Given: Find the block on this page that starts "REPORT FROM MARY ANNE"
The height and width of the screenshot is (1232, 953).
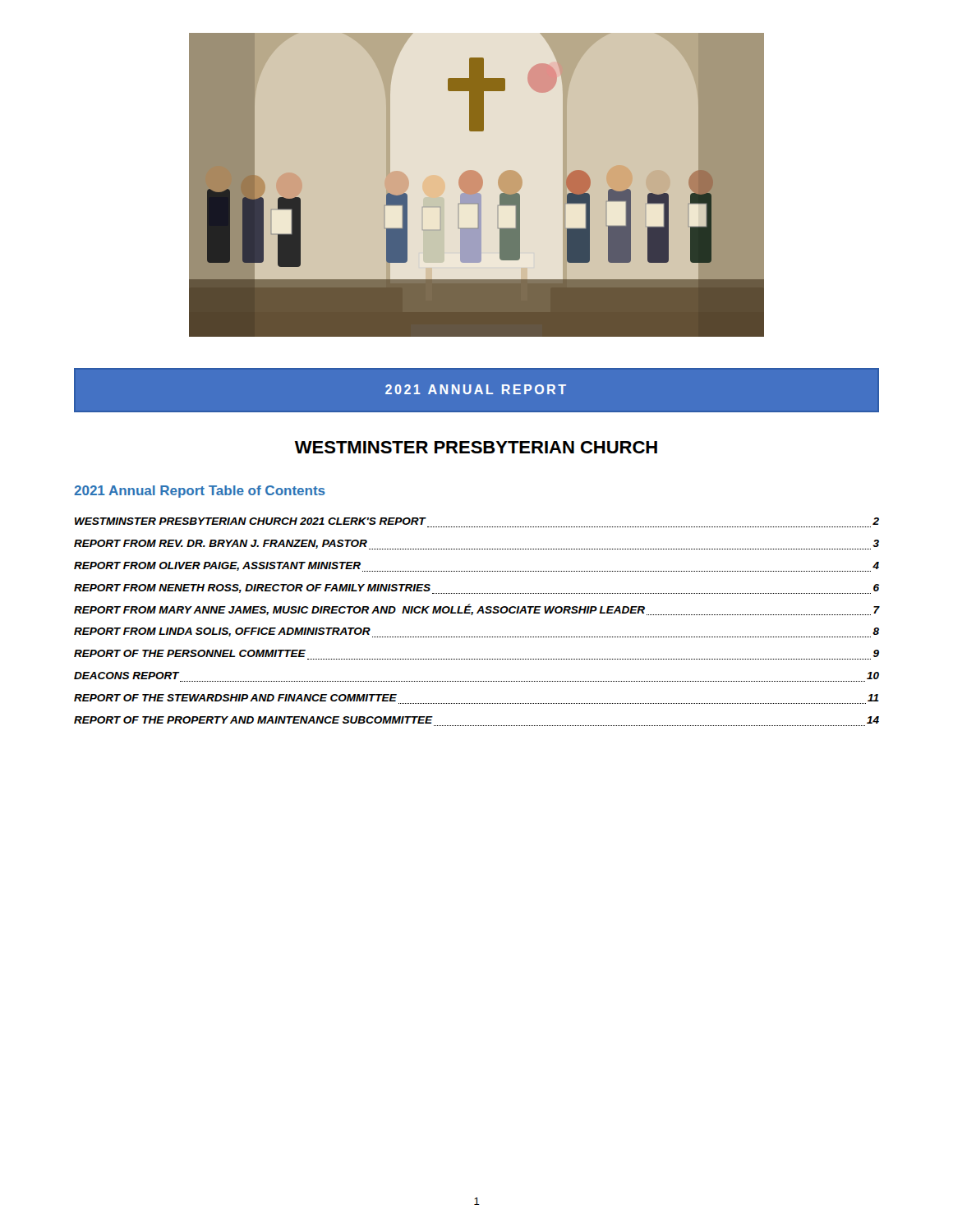Looking at the screenshot, I should [x=476, y=610].
